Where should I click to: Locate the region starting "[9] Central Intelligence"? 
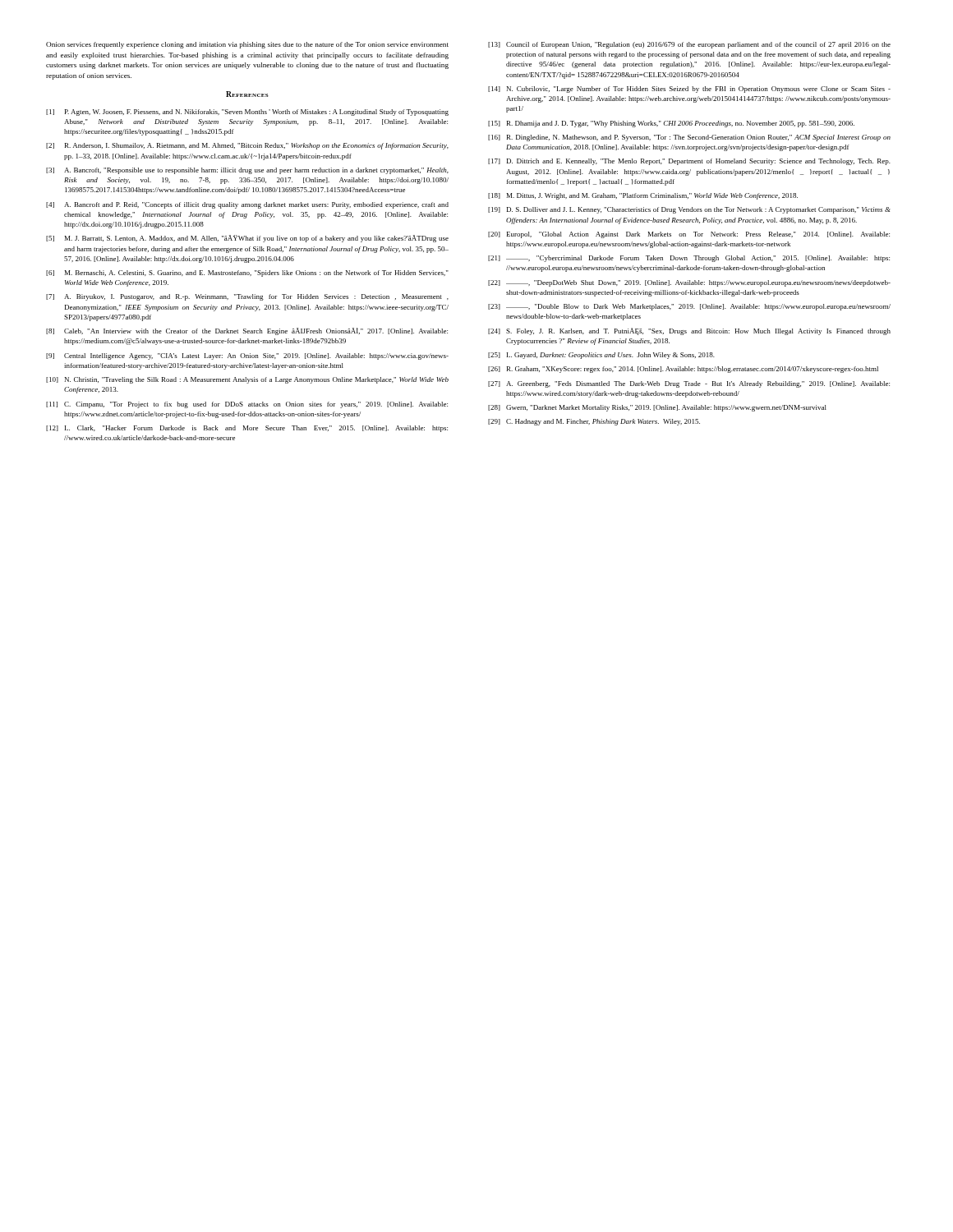pos(247,360)
